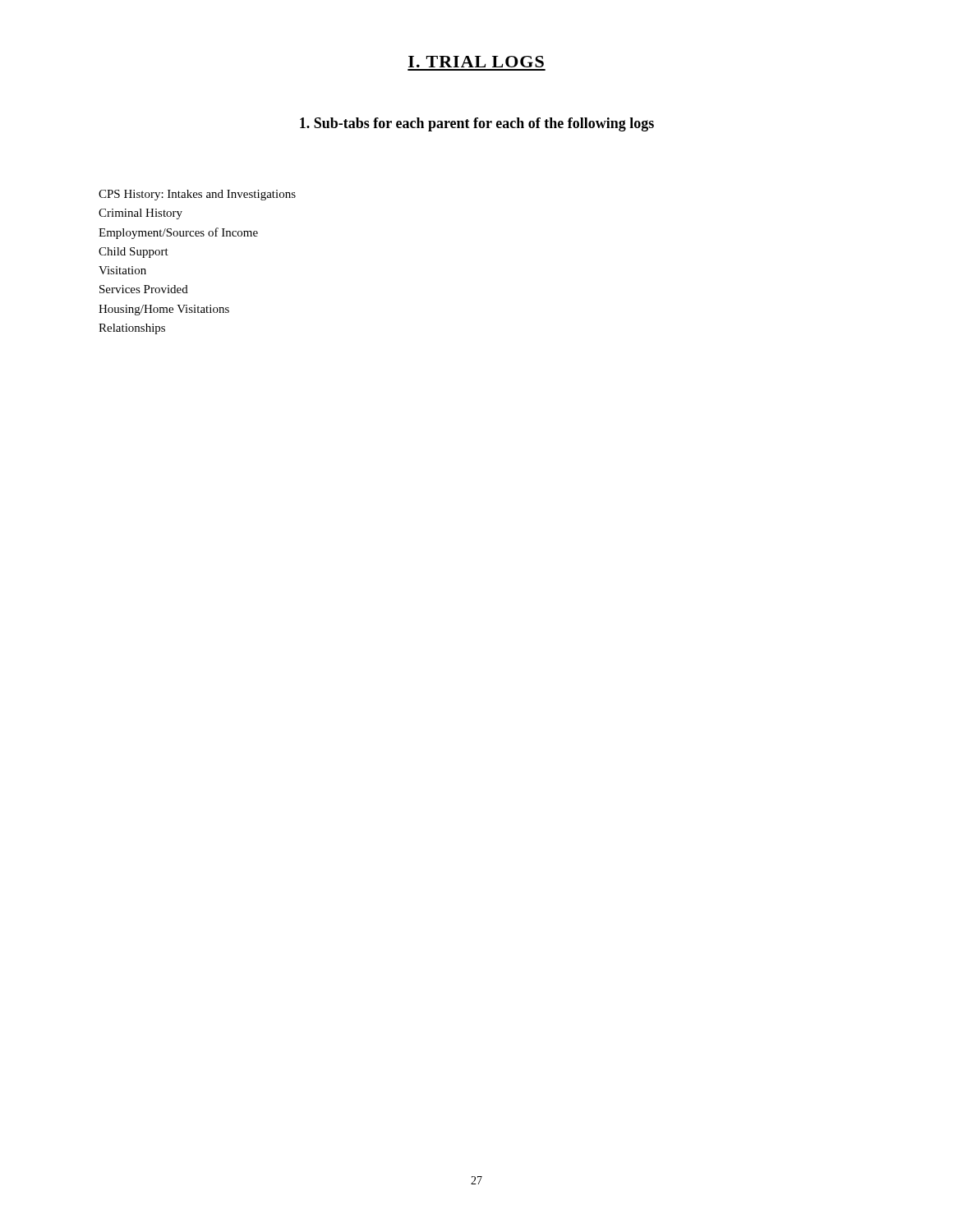Find "CPS History: Intakes and Investigations" on this page
The image size is (953, 1232).
[197, 194]
